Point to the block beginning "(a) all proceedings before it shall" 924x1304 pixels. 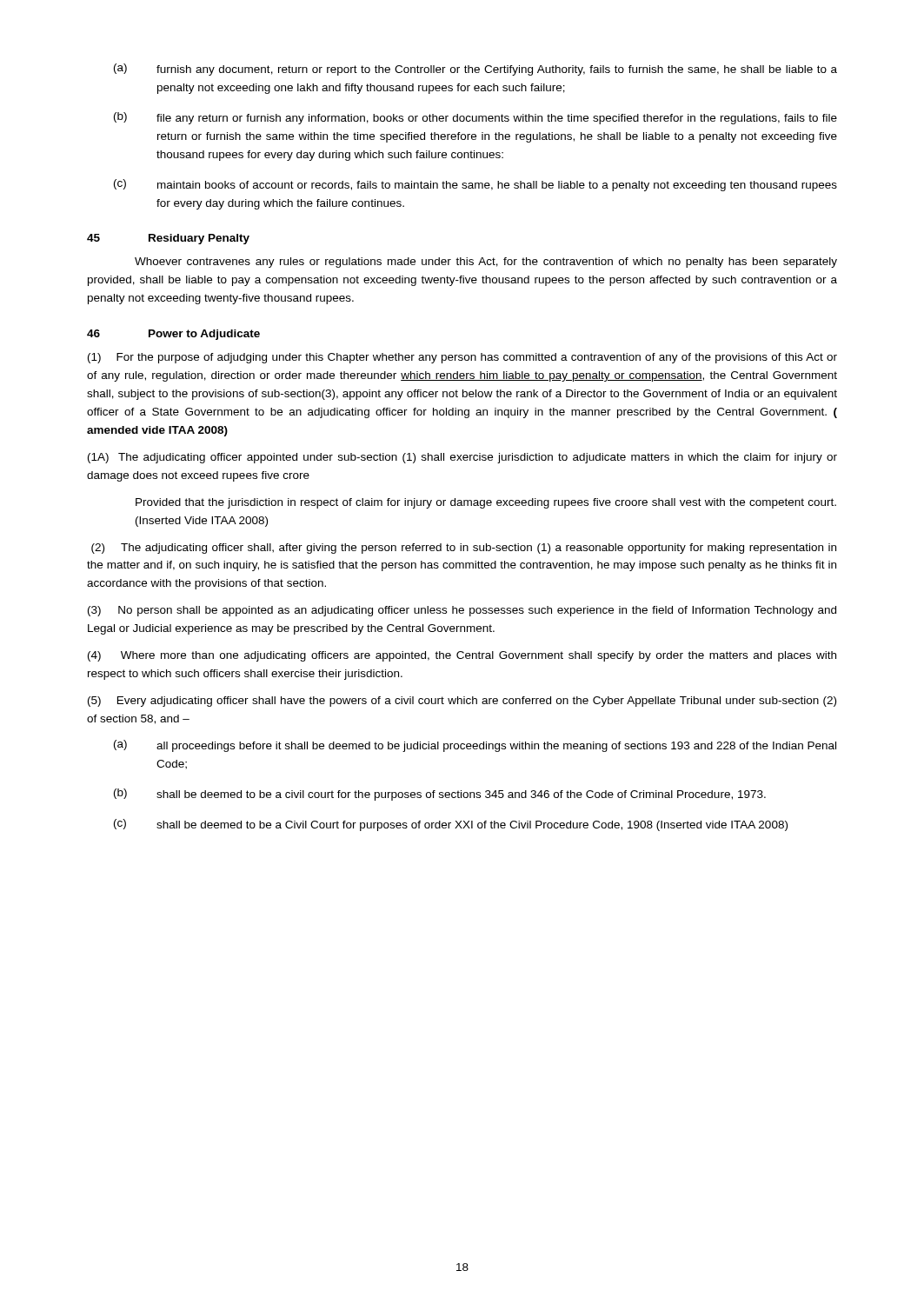(x=462, y=755)
